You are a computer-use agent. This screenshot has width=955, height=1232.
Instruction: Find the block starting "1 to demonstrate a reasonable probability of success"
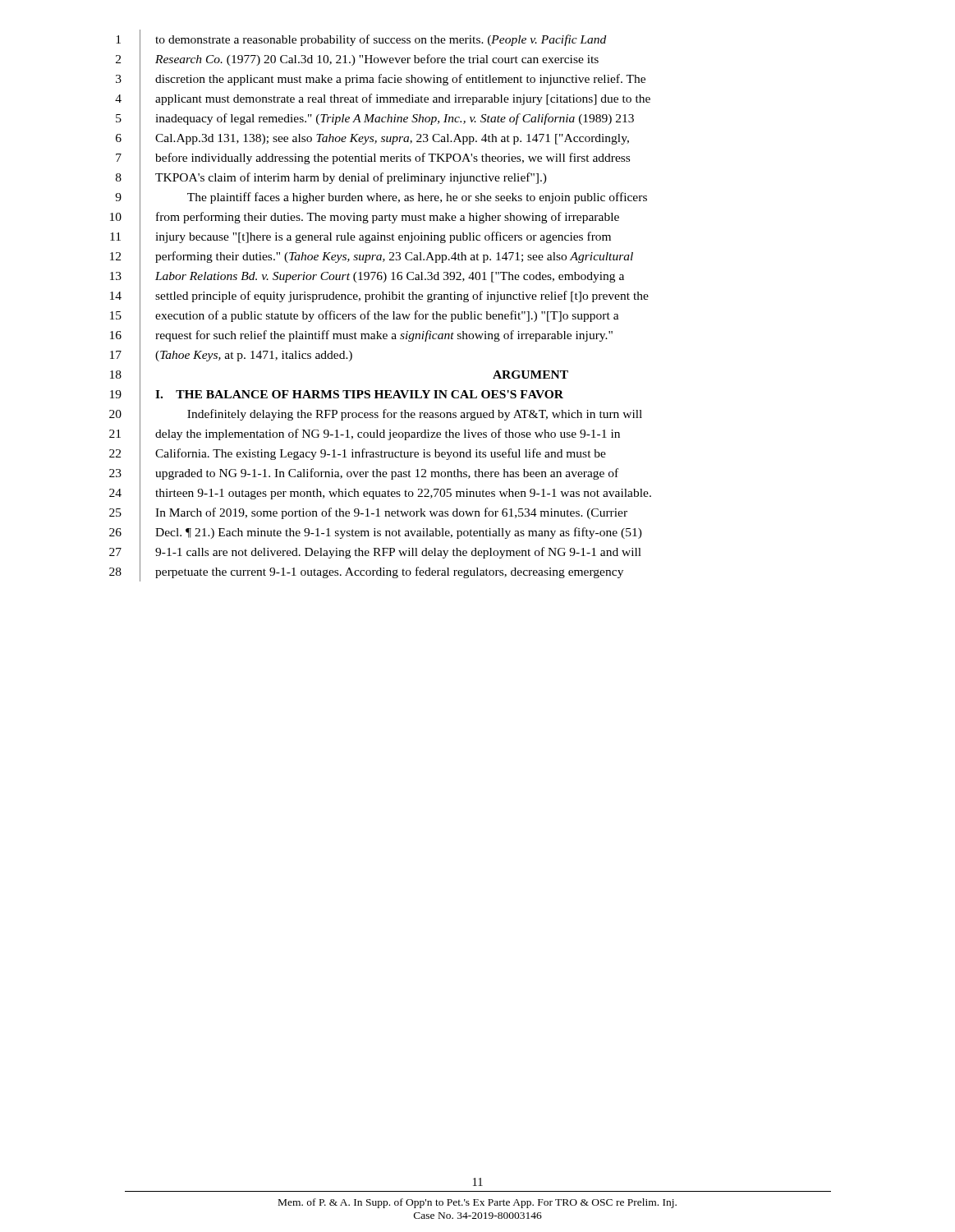pos(498,108)
